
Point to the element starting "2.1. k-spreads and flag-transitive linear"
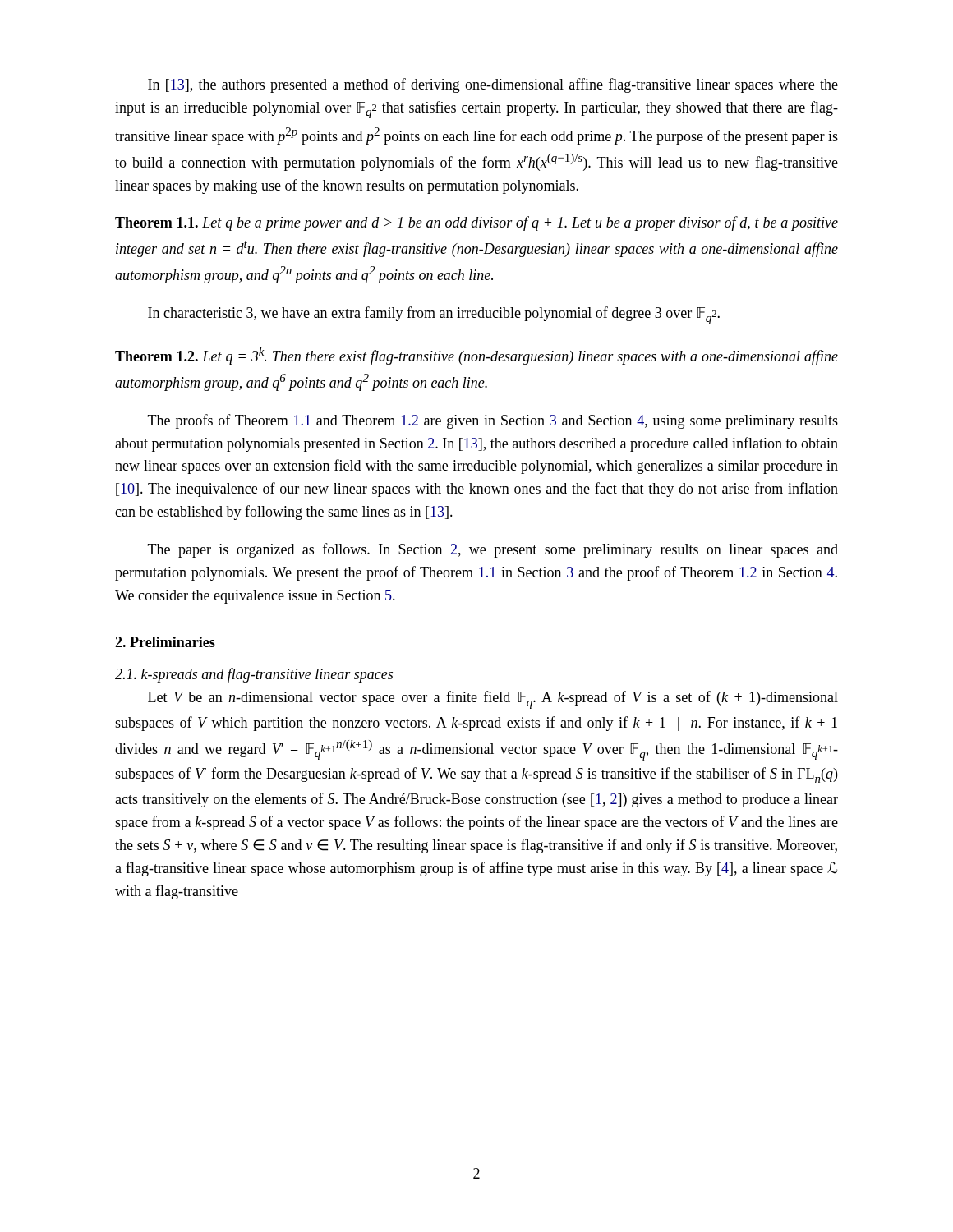coord(254,674)
